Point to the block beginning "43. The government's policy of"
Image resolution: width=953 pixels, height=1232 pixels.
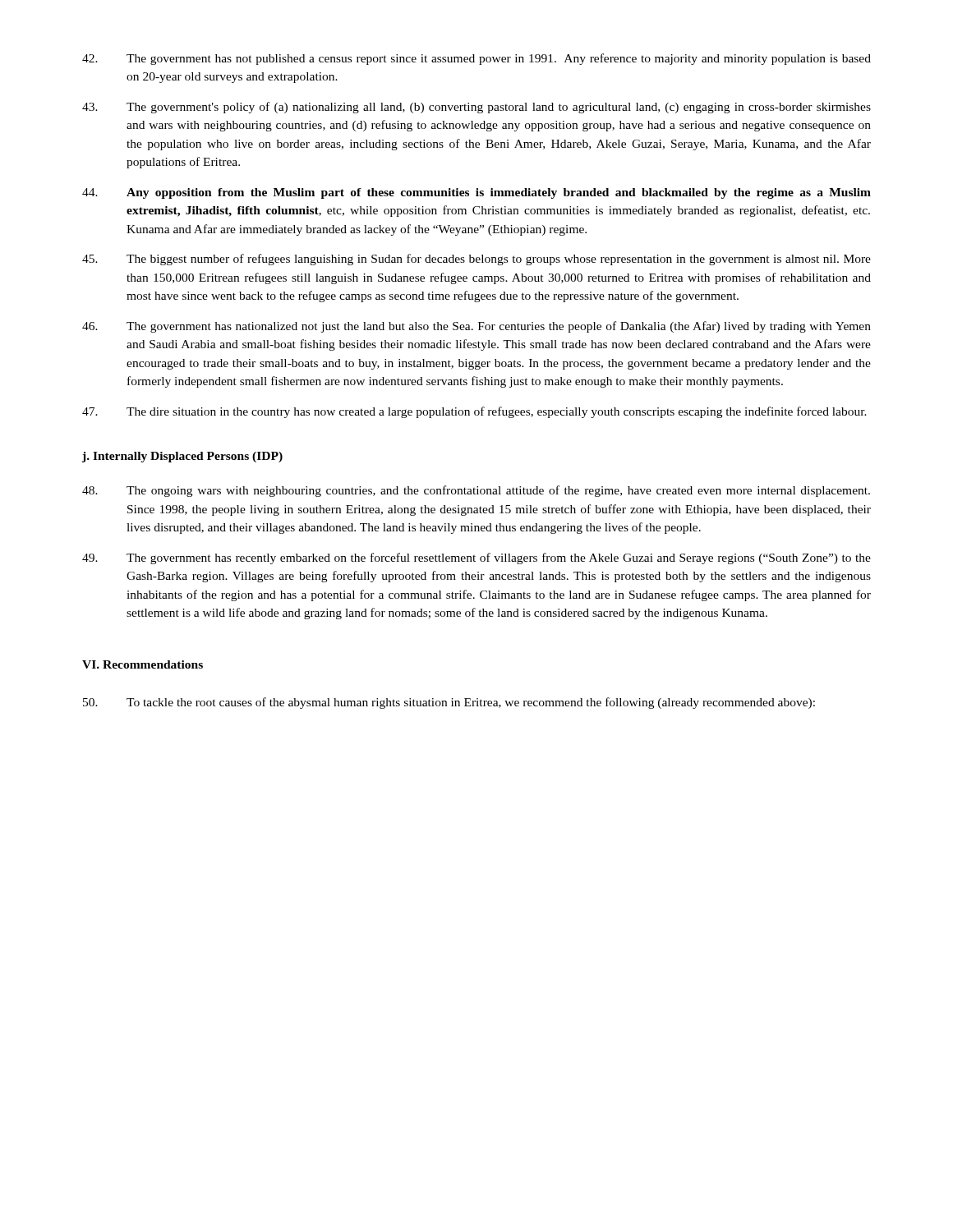[476, 135]
